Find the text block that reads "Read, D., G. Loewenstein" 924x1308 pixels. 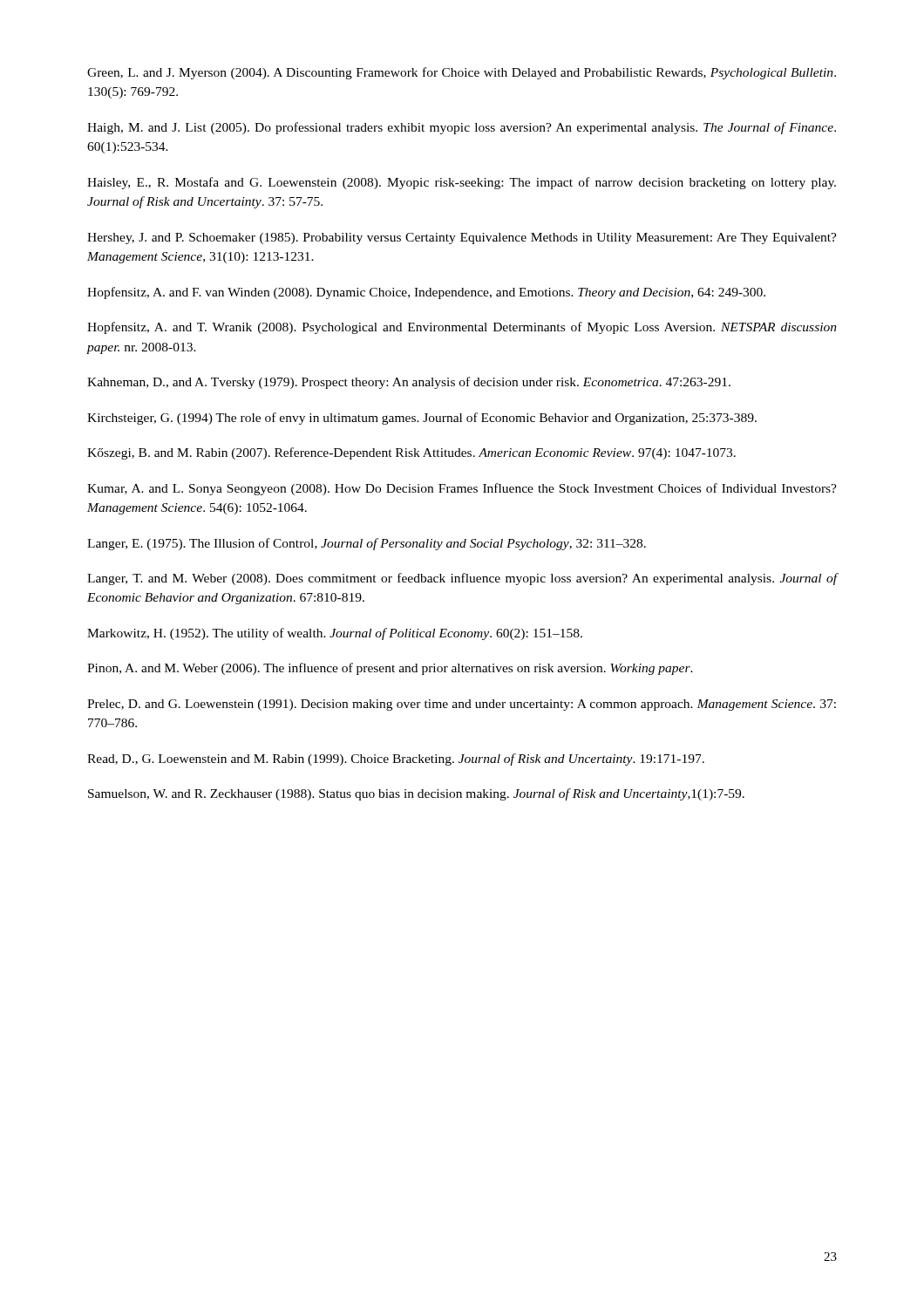pyautogui.click(x=396, y=758)
